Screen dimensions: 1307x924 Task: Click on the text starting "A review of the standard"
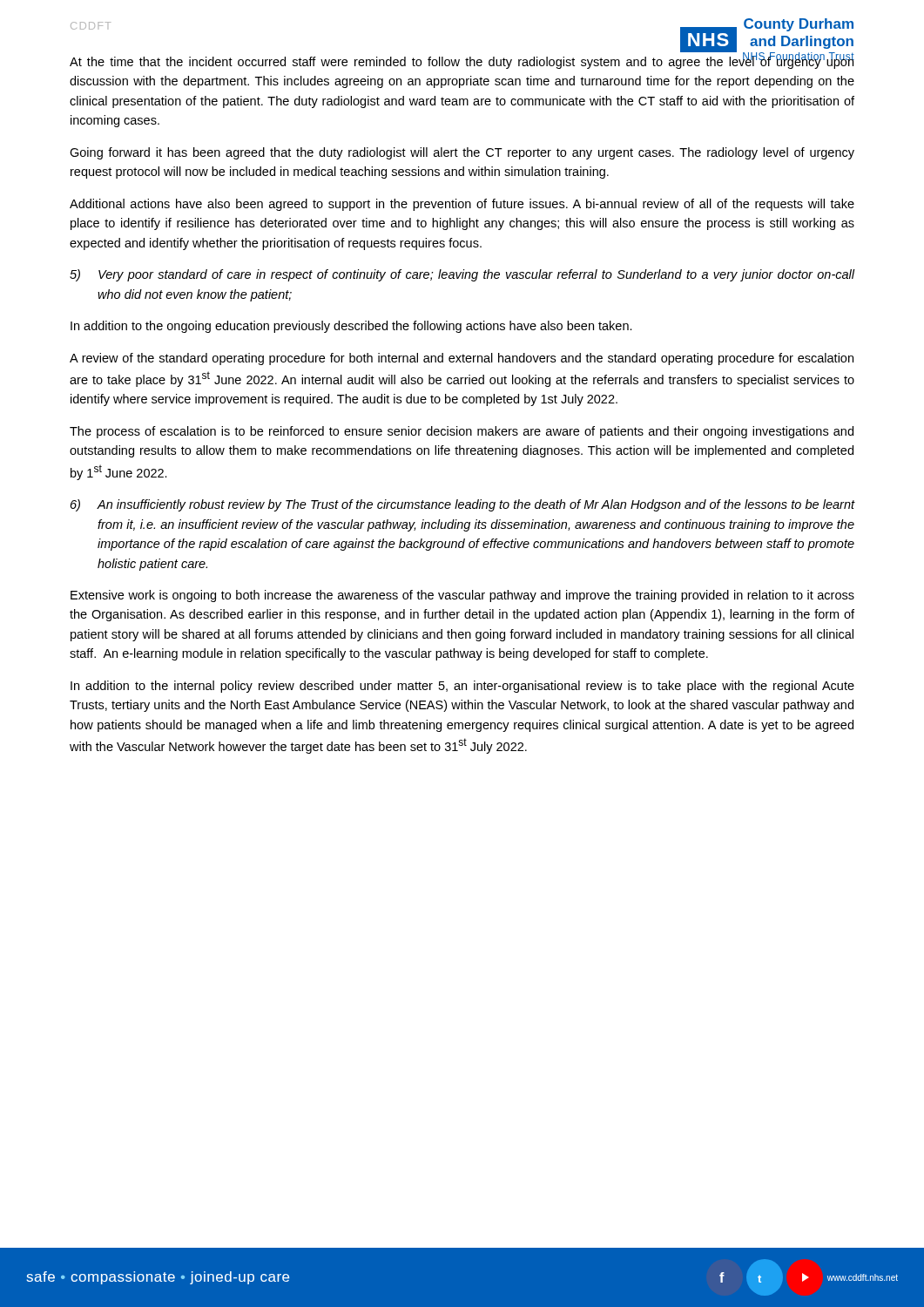point(462,379)
